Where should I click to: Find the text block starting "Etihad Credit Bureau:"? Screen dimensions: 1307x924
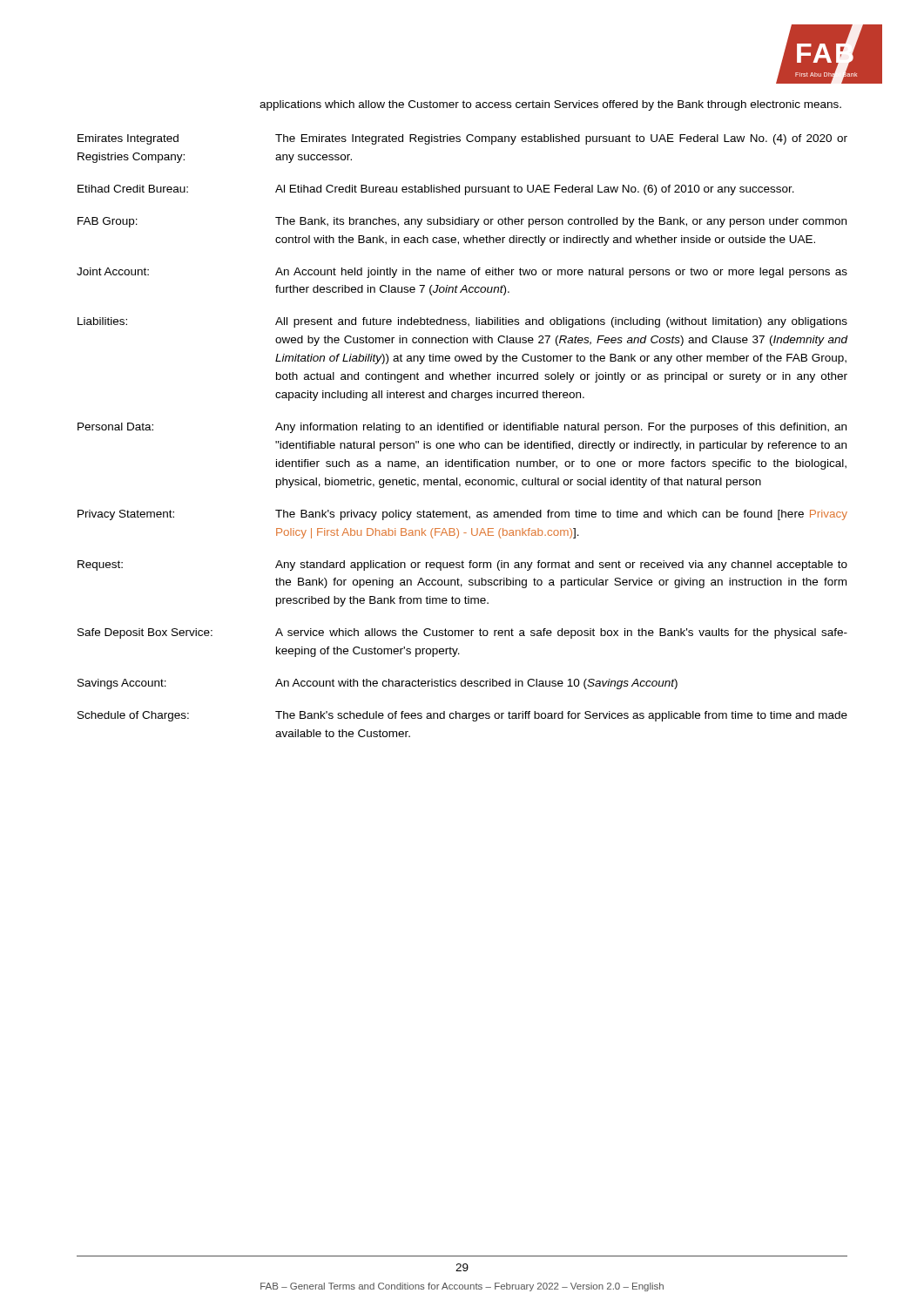point(462,189)
